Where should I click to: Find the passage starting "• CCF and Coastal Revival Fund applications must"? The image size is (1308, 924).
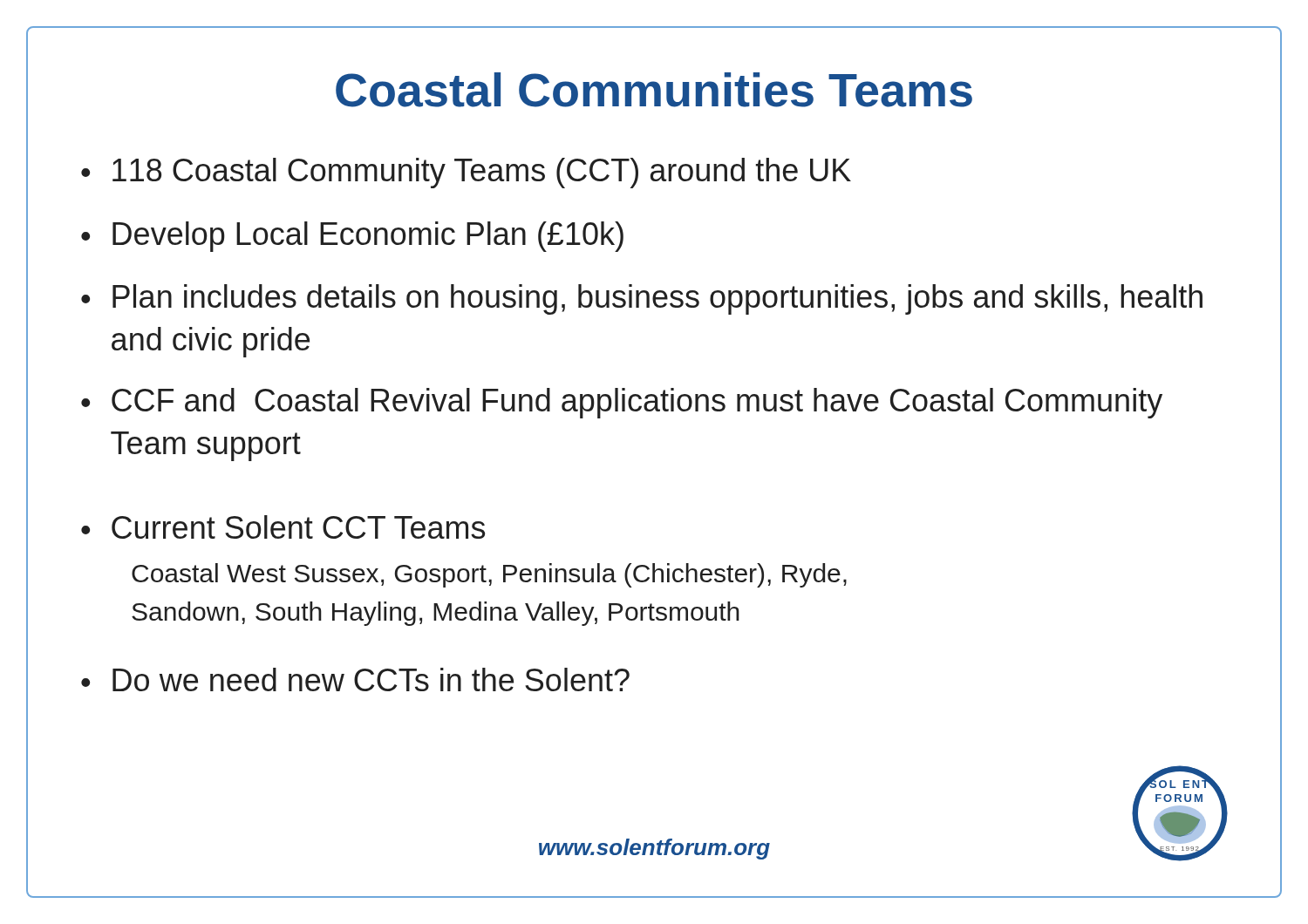tap(654, 423)
